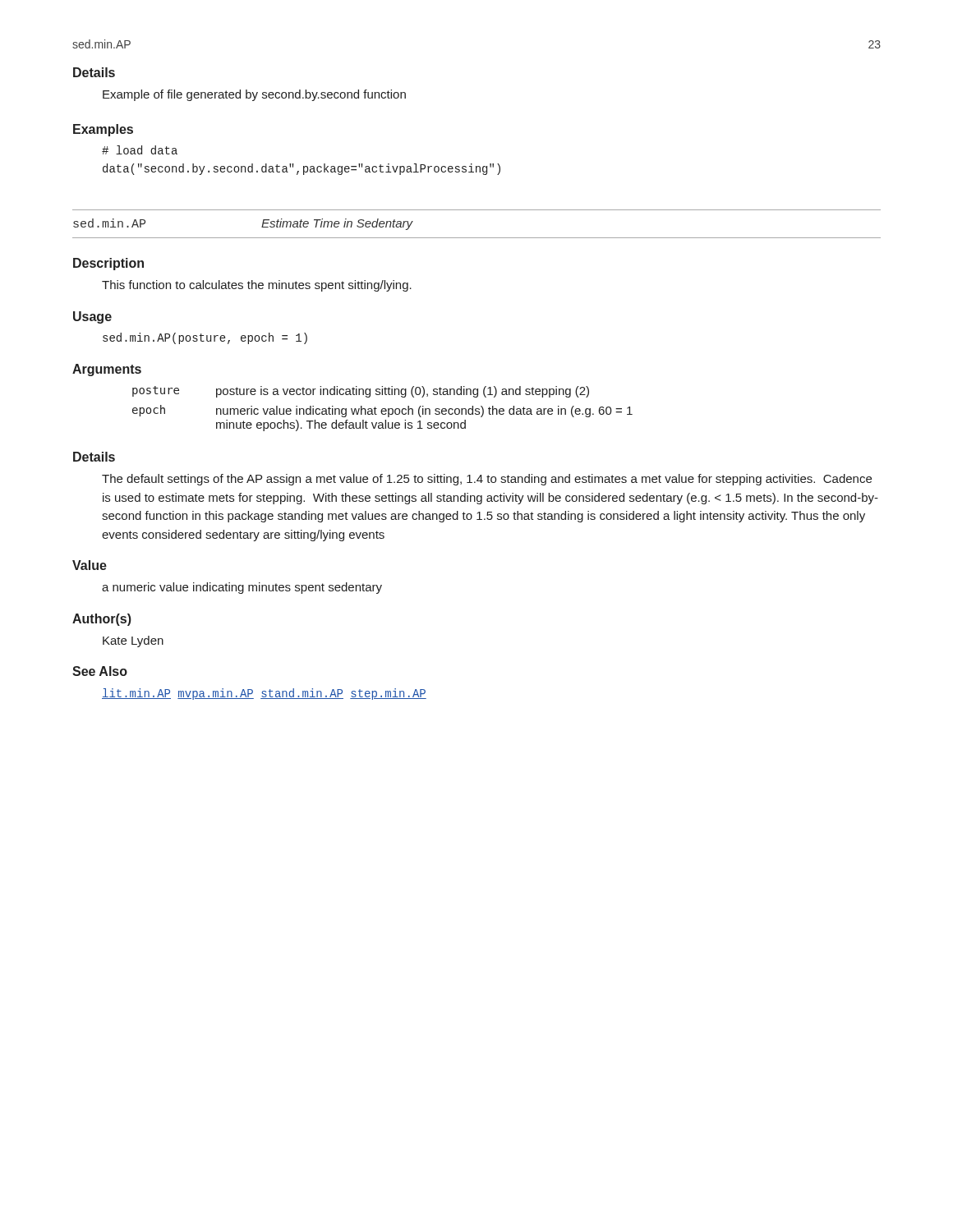The height and width of the screenshot is (1232, 953).
Task: Point to "See Also"
Action: tap(100, 672)
